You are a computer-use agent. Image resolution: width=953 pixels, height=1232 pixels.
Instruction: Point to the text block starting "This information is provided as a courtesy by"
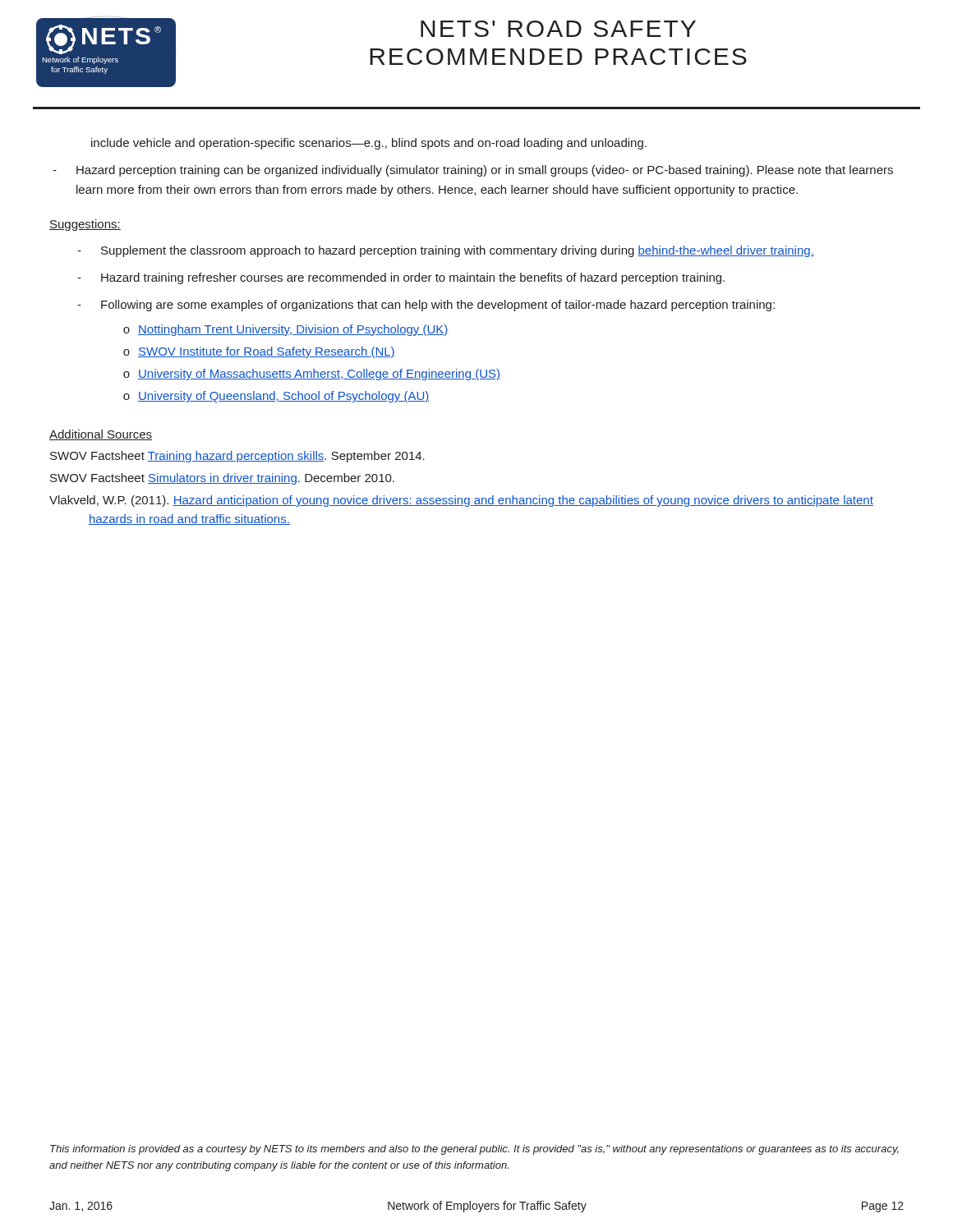coord(474,1157)
